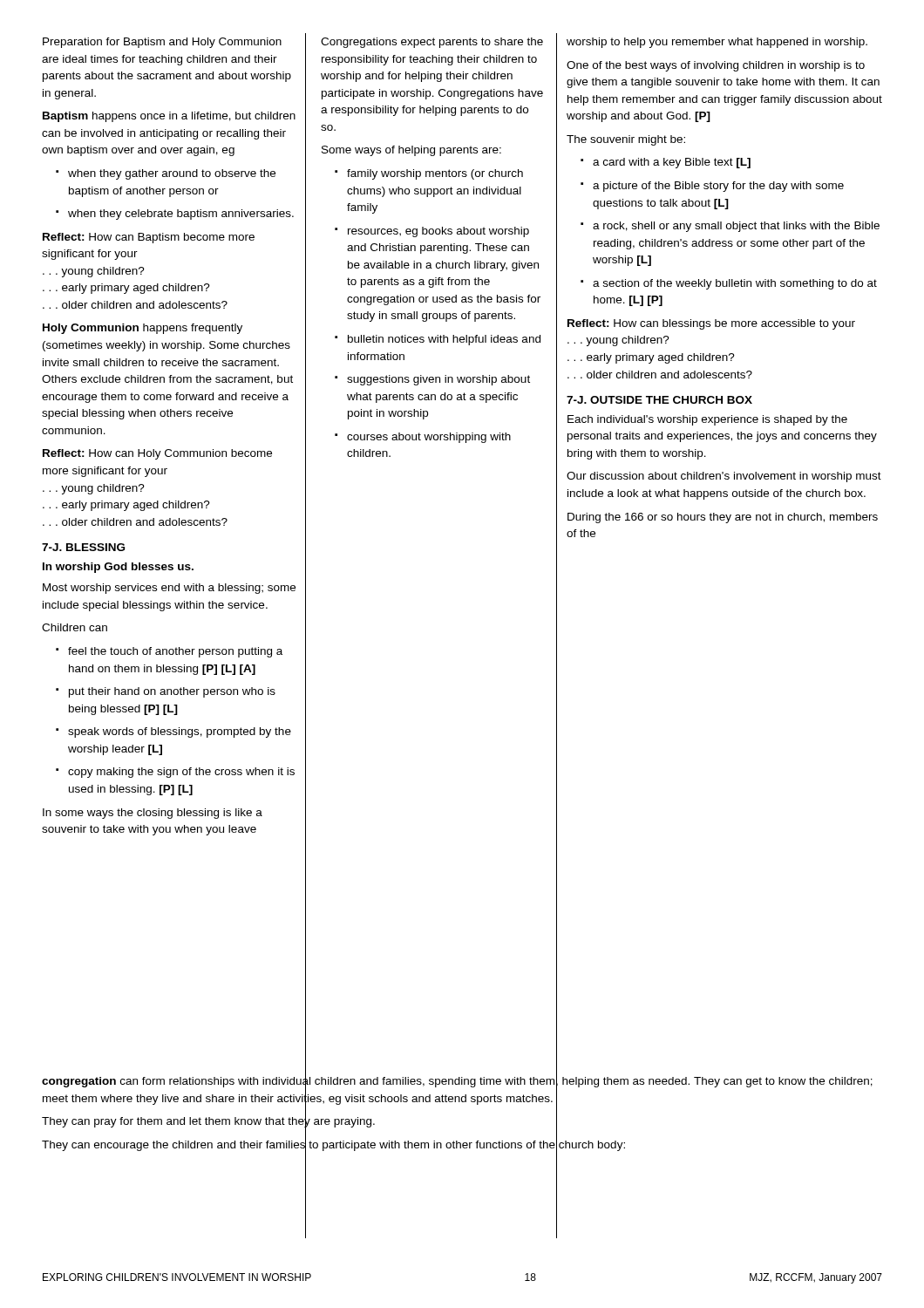Point to the block starting "They can pray for"
The image size is (924, 1308).
pyautogui.click(x=299, y=1121)
